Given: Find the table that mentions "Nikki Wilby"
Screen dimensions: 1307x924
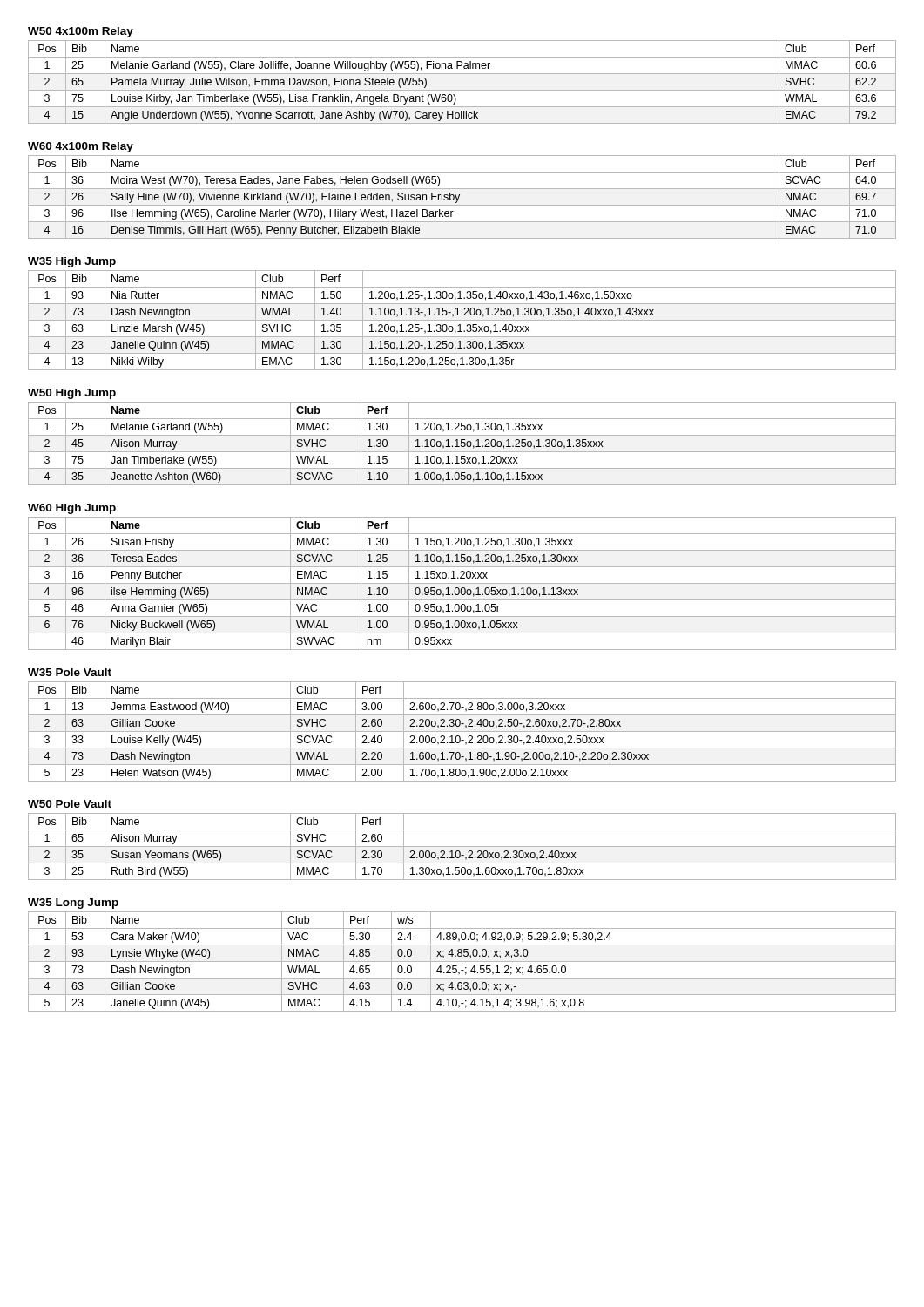Looking at the screenshot, I should [462, 320].
